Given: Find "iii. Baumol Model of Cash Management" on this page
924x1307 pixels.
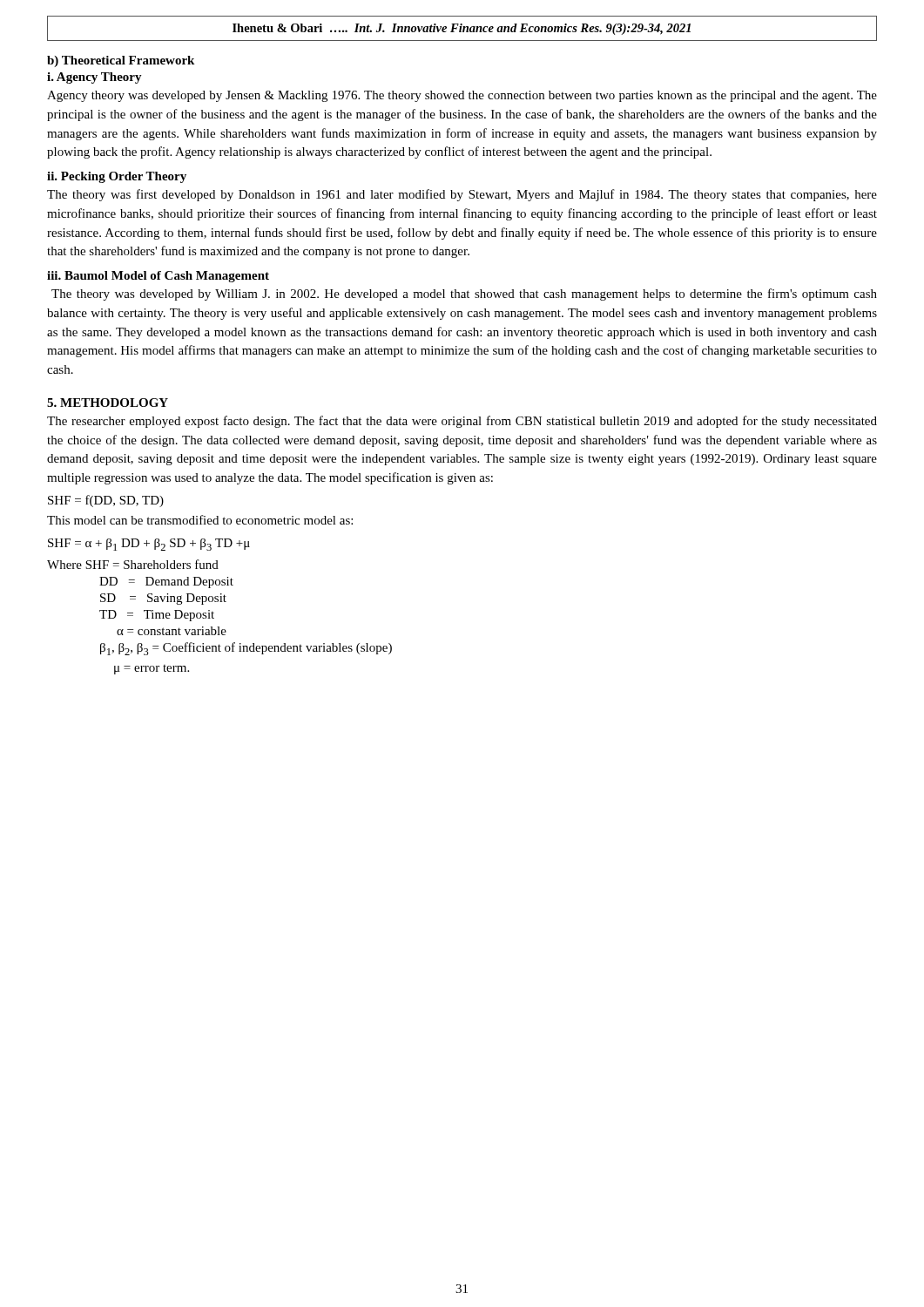Looking at the screenshot, I should point(158,275).
